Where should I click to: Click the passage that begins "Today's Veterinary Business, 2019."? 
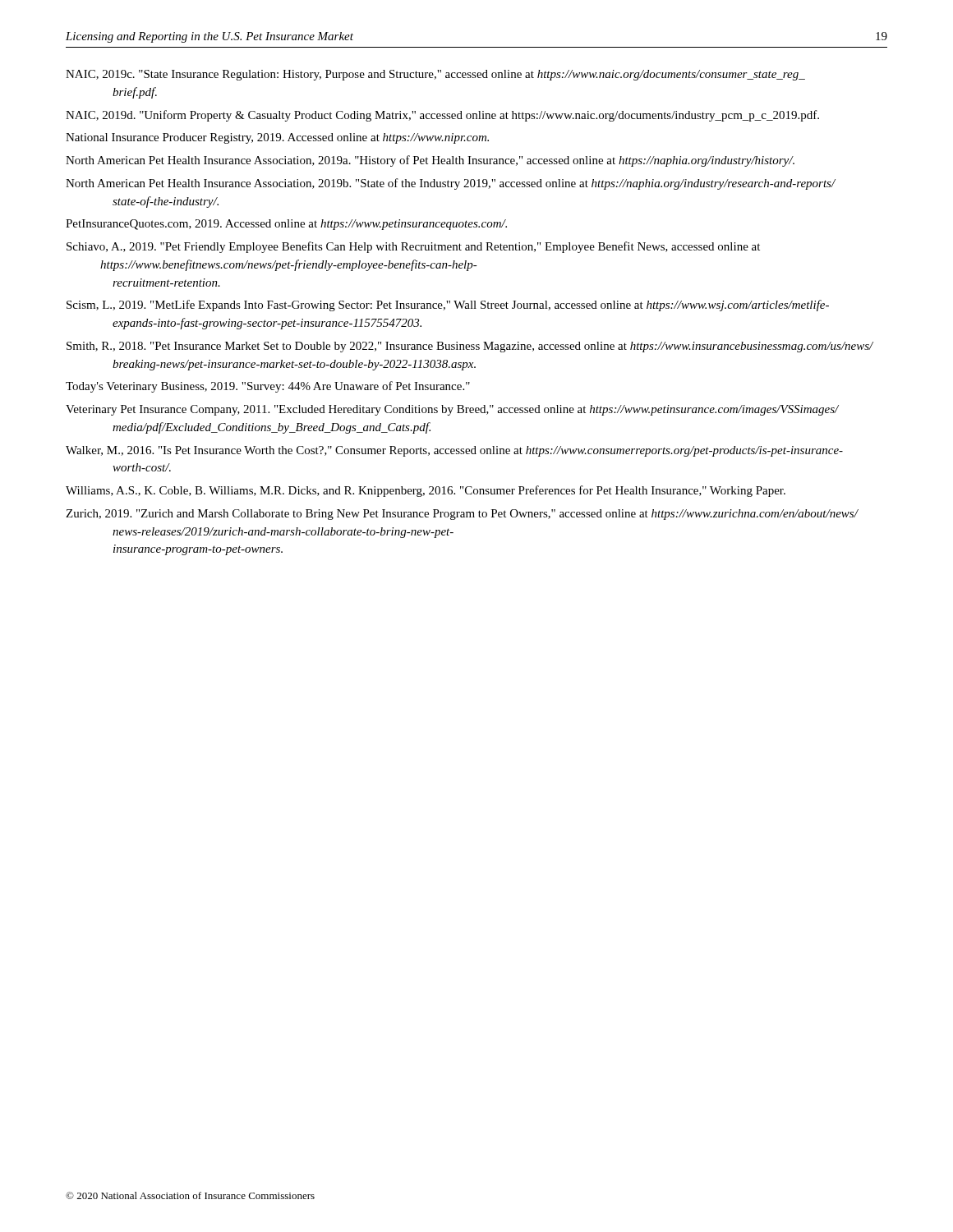[268, 387]
